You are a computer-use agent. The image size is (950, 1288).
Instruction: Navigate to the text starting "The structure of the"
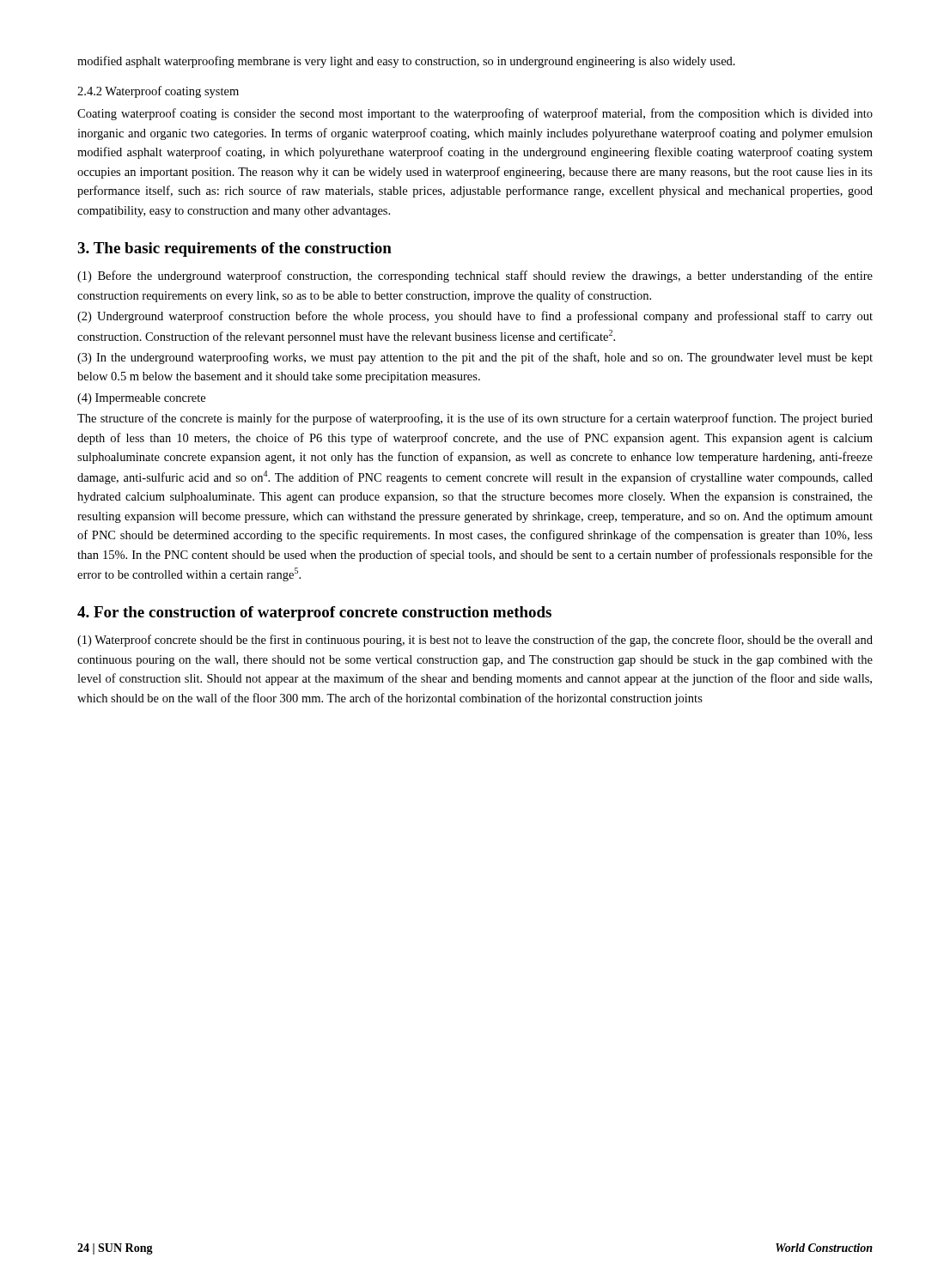(475, 497)
